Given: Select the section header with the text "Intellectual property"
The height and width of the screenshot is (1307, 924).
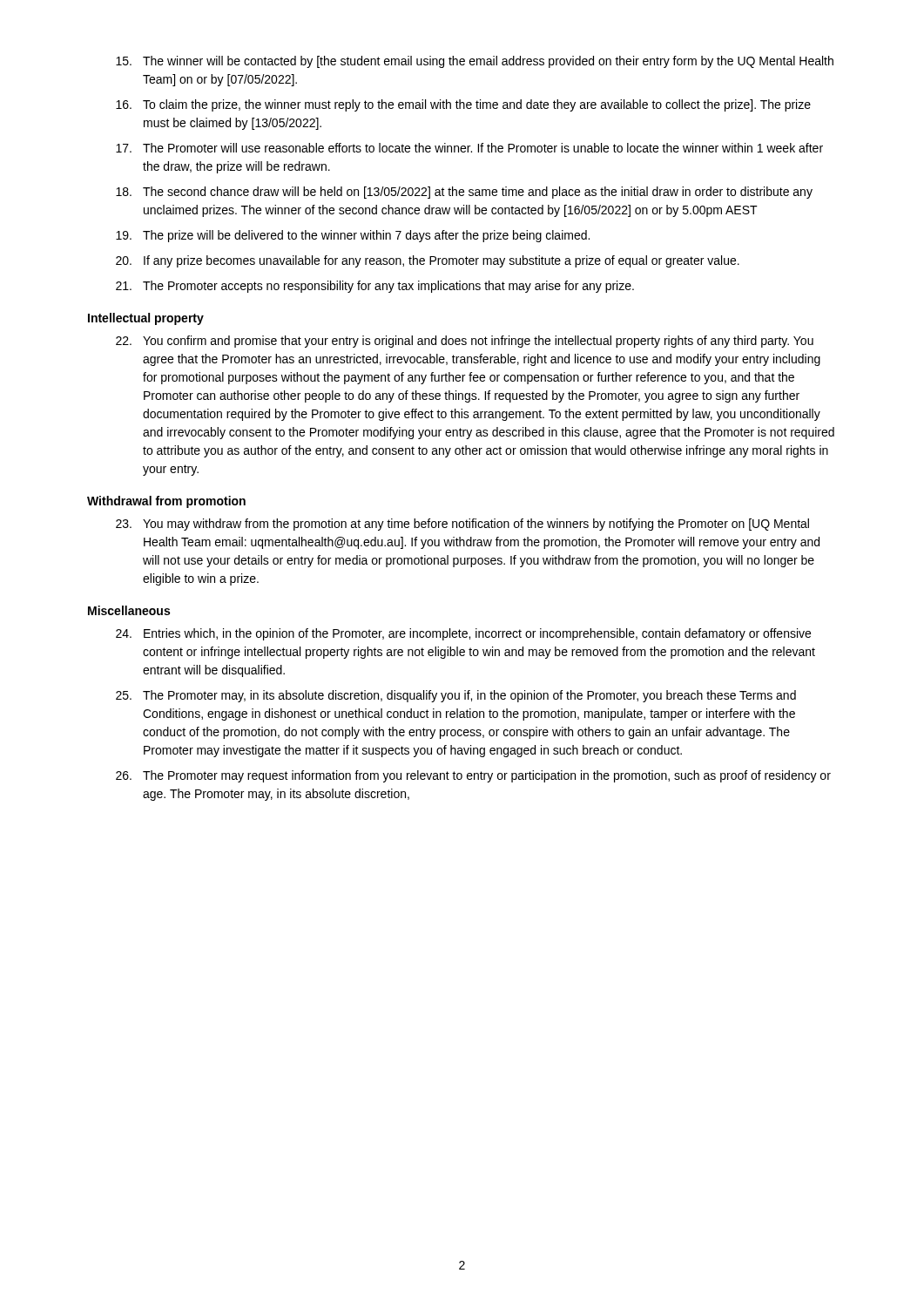Looking at the screenshot, I should click(145, 318).
